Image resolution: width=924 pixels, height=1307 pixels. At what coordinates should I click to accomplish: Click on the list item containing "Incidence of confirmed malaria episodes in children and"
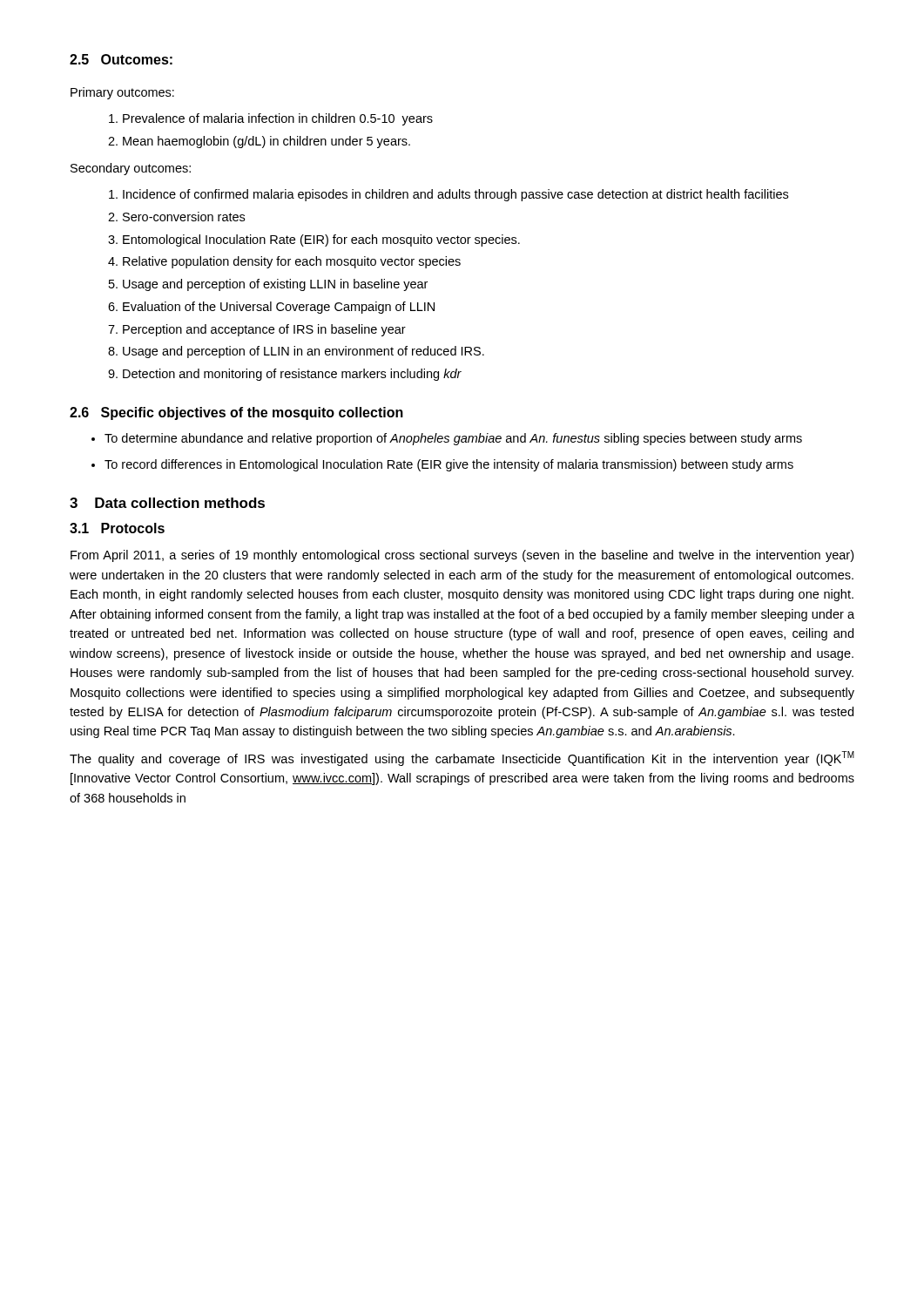pyautogui.click(x=455, y=194)
